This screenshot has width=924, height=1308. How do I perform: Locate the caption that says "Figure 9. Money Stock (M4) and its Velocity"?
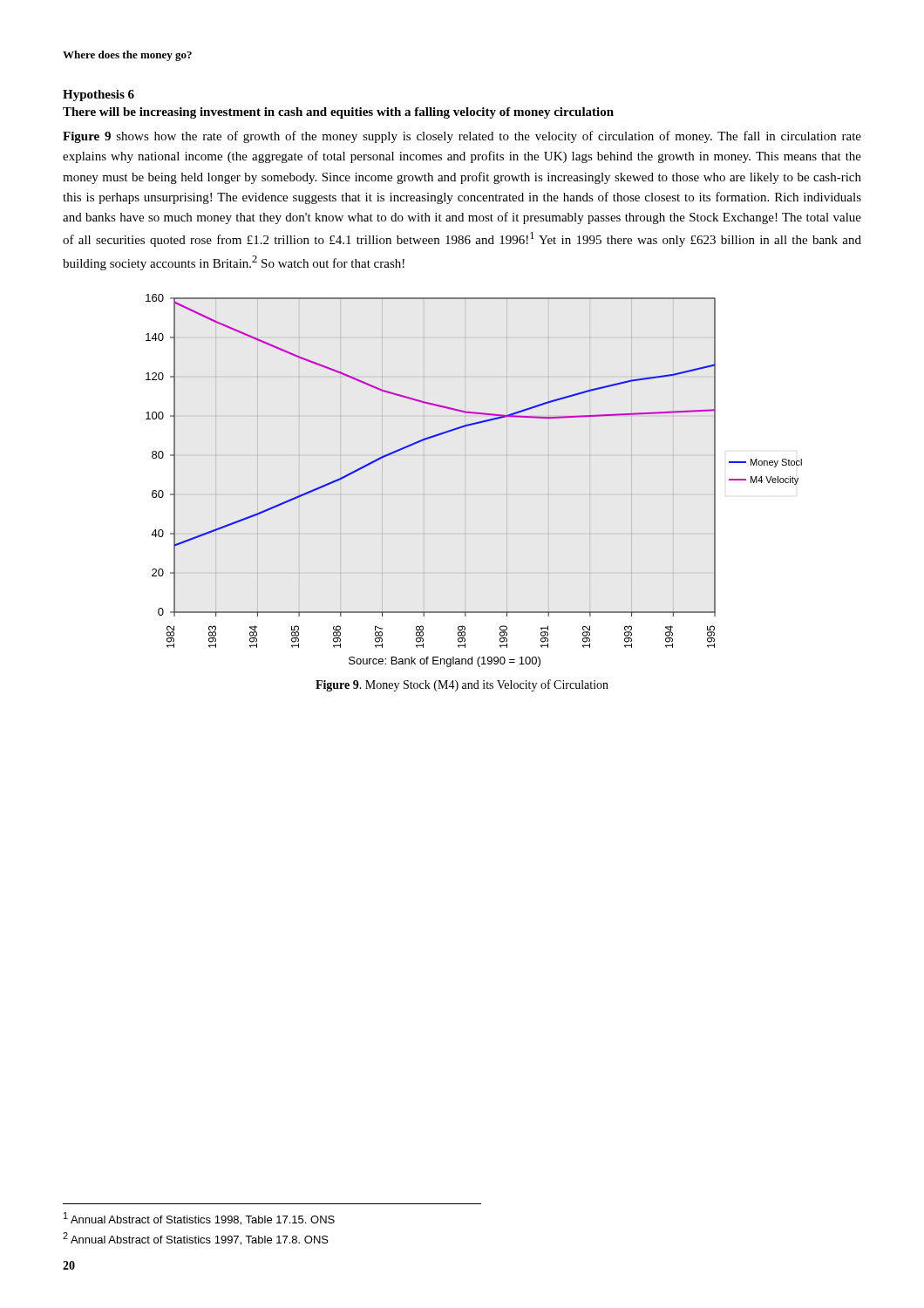click(462, 685)
